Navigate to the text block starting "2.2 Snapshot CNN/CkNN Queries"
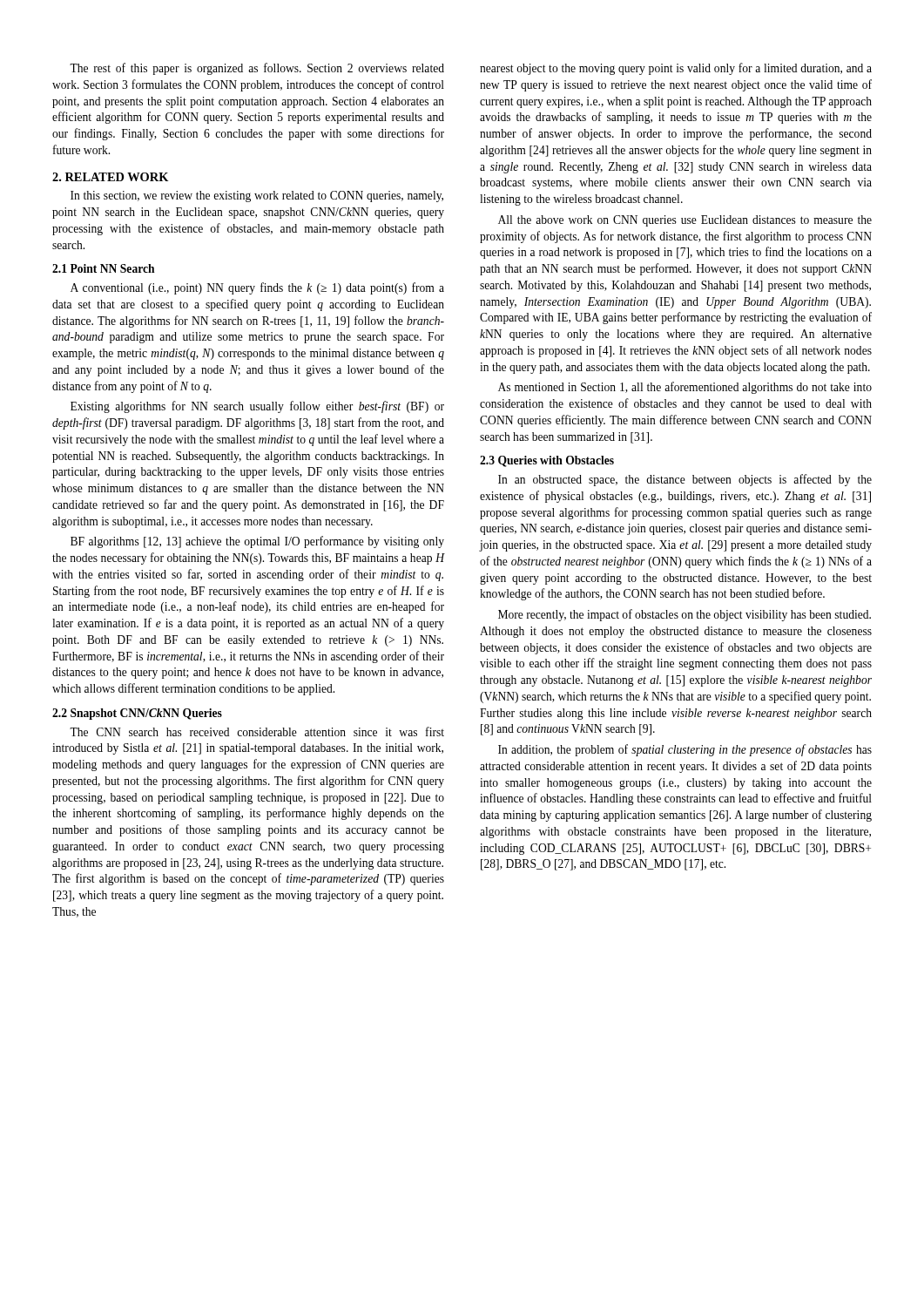Viewport: 924px width, 1307px height. coord(137,714)
